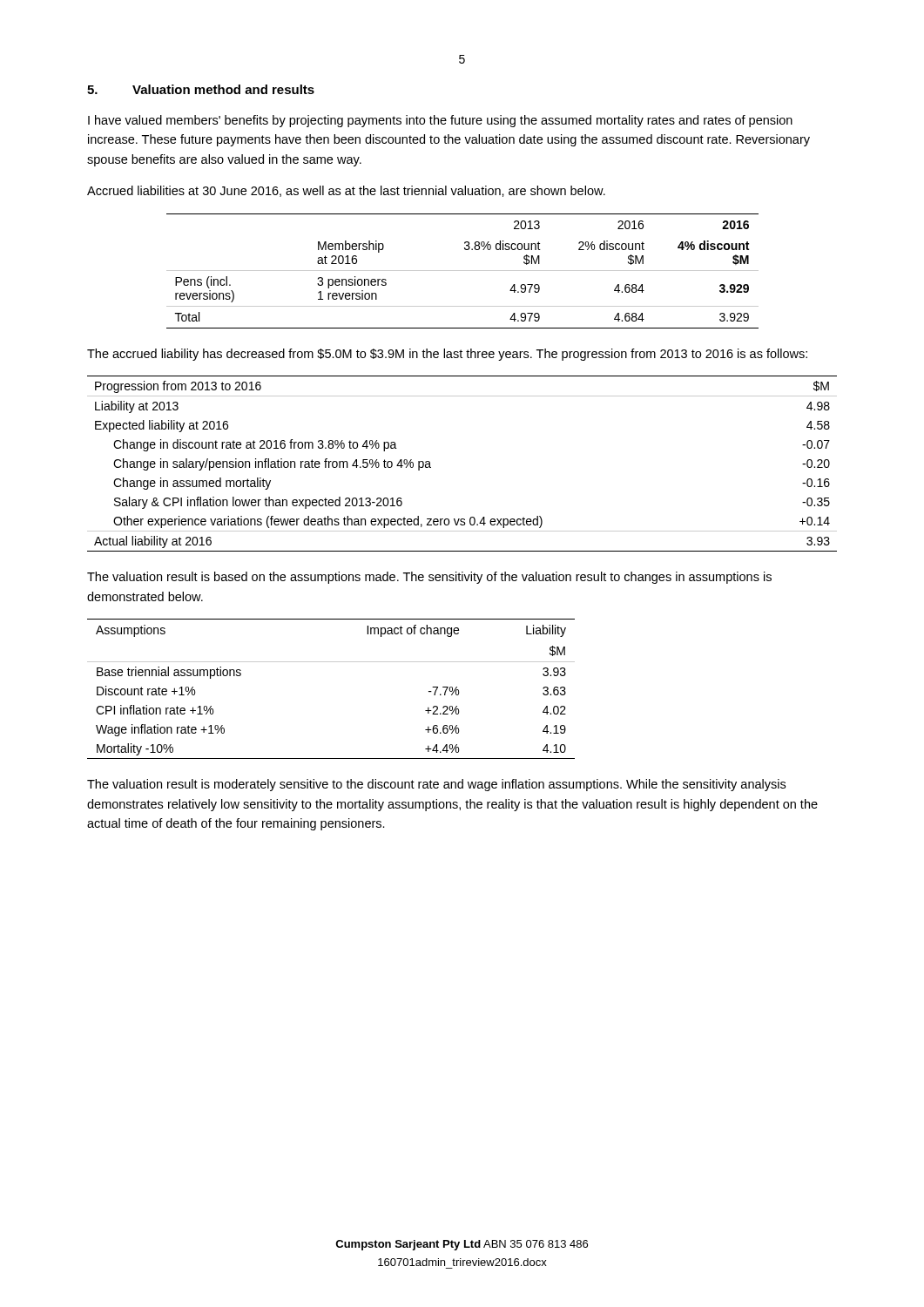924x1307 pixels.
Task: Find the table that mentions "Salary & CPI"
Action: [462, 464]
